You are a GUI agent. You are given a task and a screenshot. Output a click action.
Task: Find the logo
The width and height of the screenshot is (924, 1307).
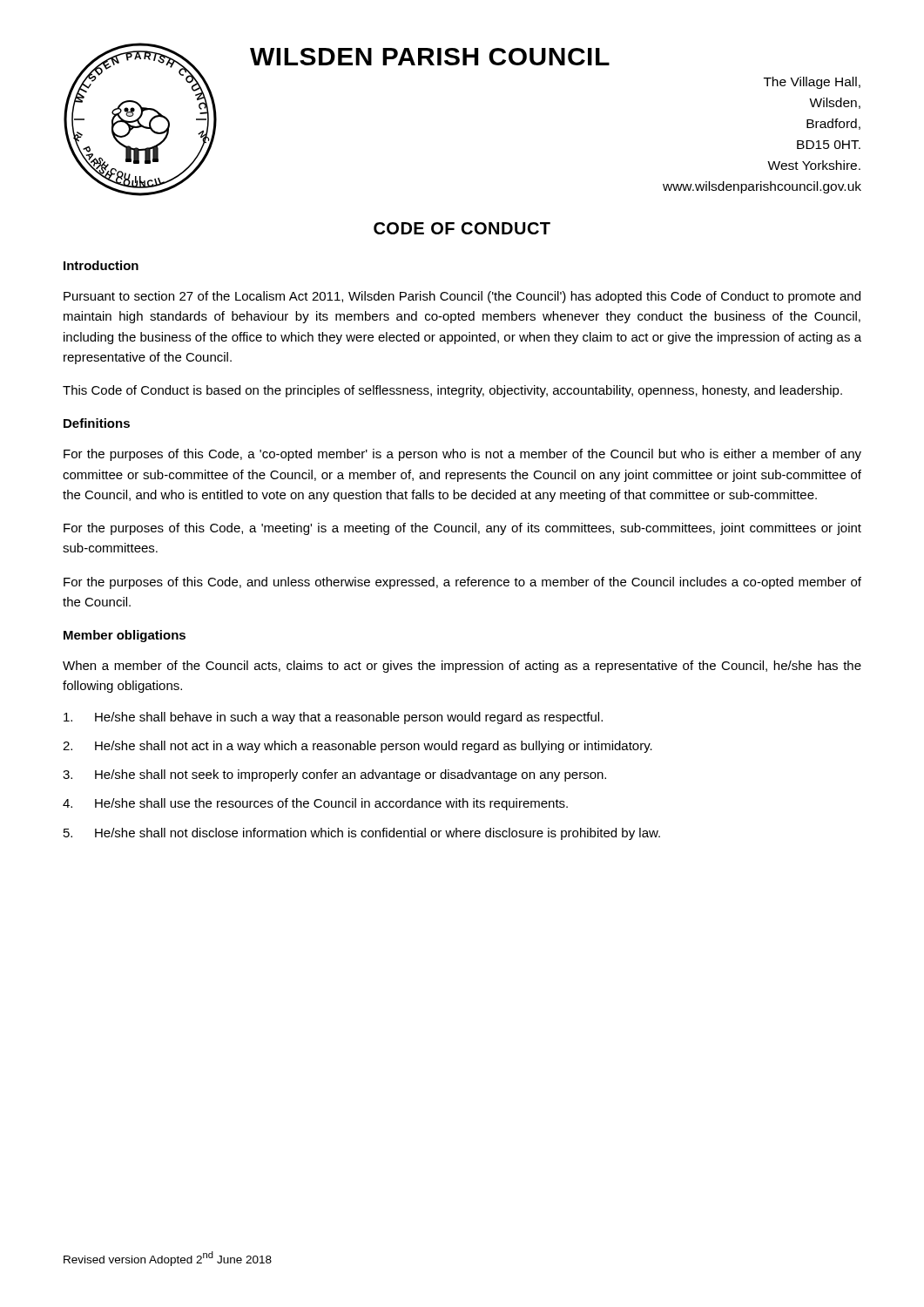click(143, 121)
